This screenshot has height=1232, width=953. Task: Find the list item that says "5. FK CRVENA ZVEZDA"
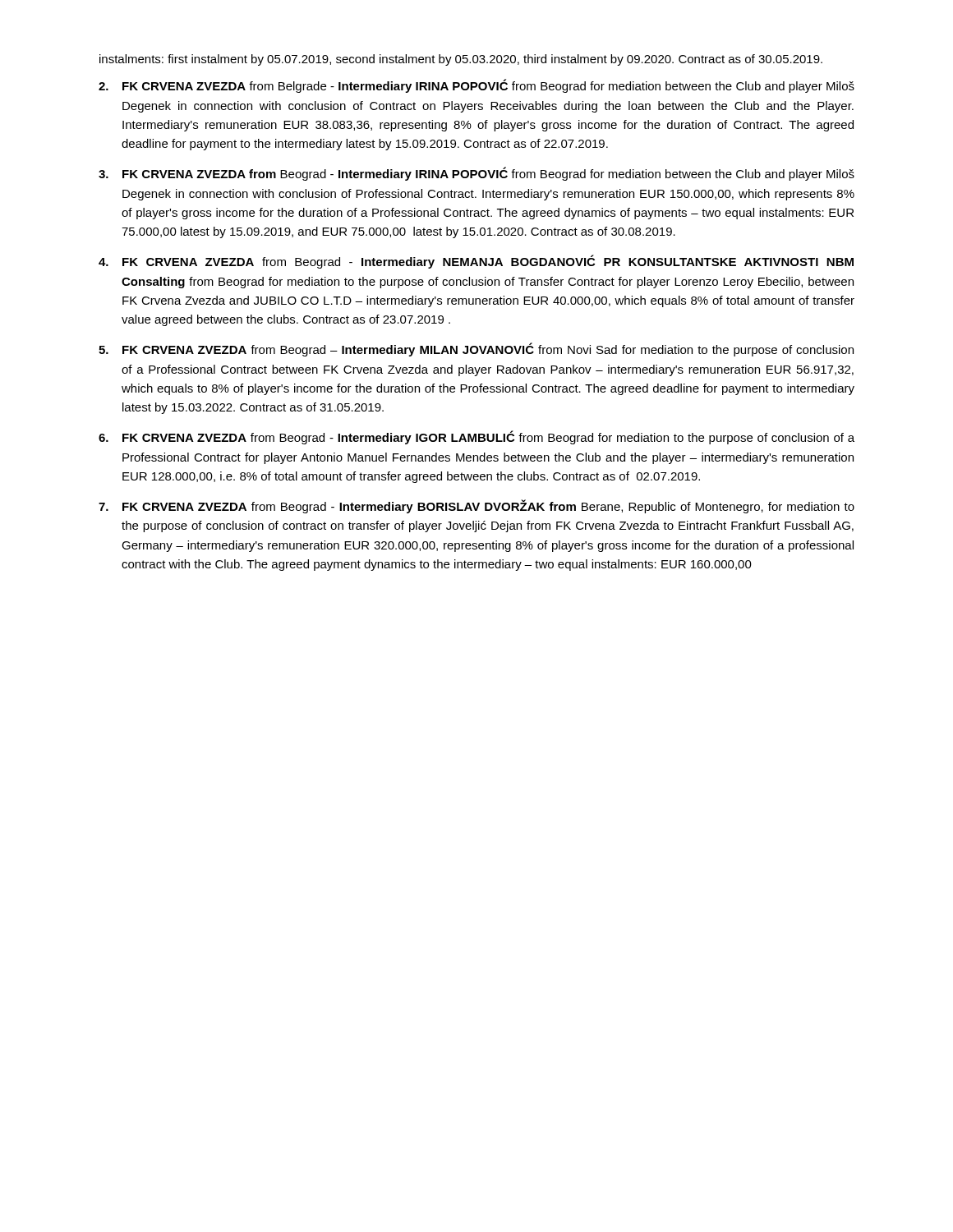pyautogui.click(x=476, y=378)
